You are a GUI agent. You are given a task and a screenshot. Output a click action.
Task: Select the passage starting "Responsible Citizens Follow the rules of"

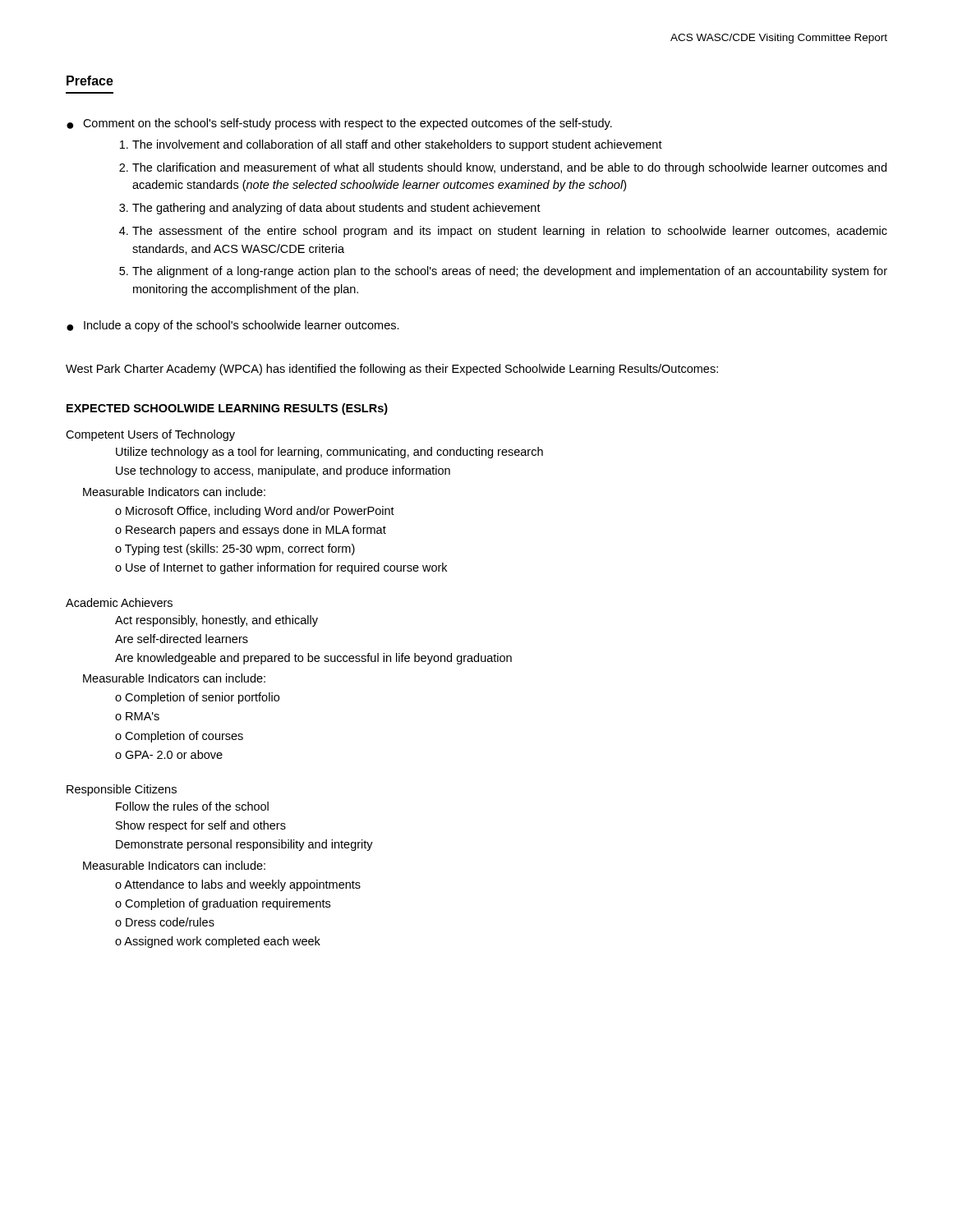(122, 790)
